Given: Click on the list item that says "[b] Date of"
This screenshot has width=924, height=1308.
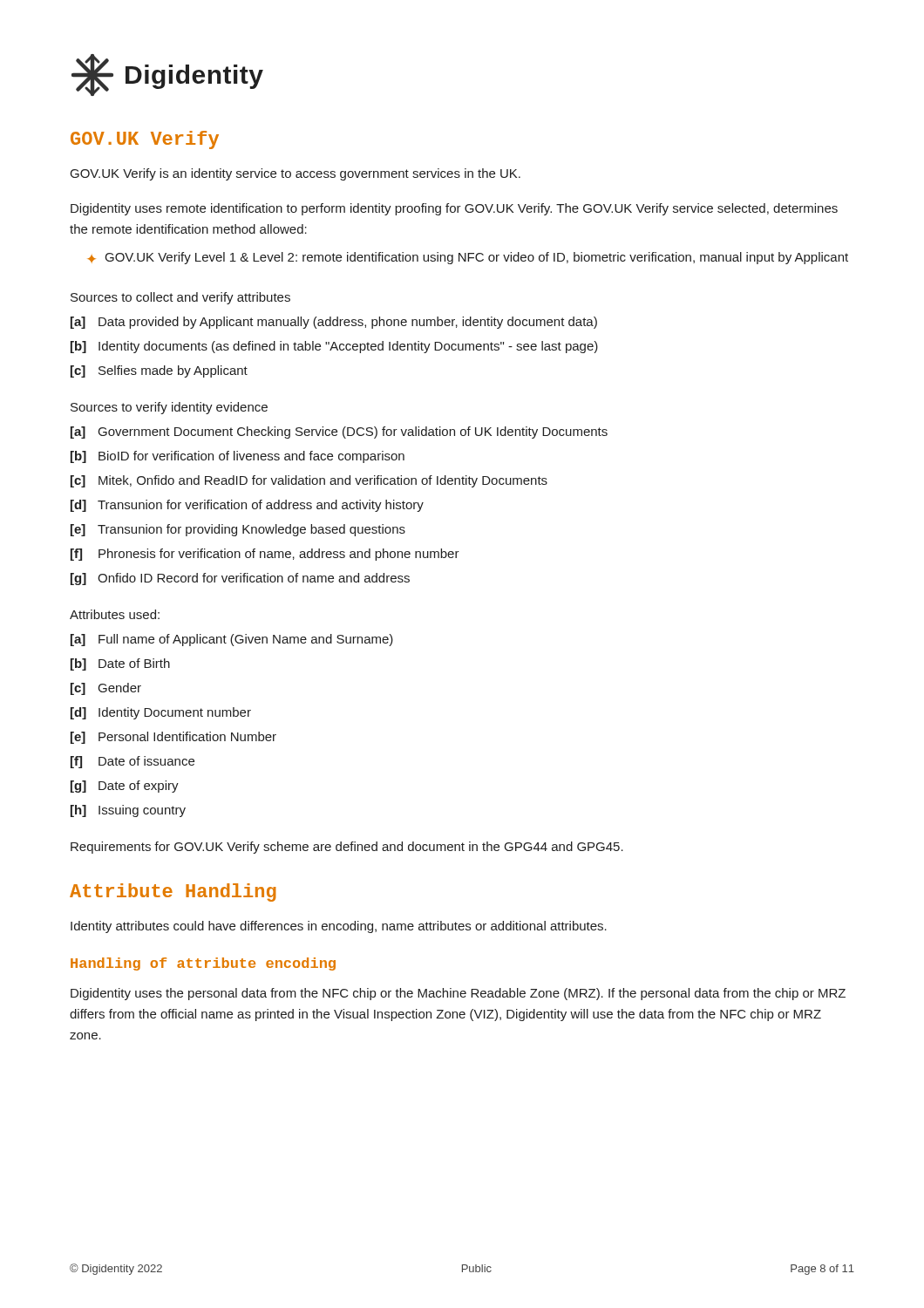Looking at the screenshot, I should click(x=120, y=664).
